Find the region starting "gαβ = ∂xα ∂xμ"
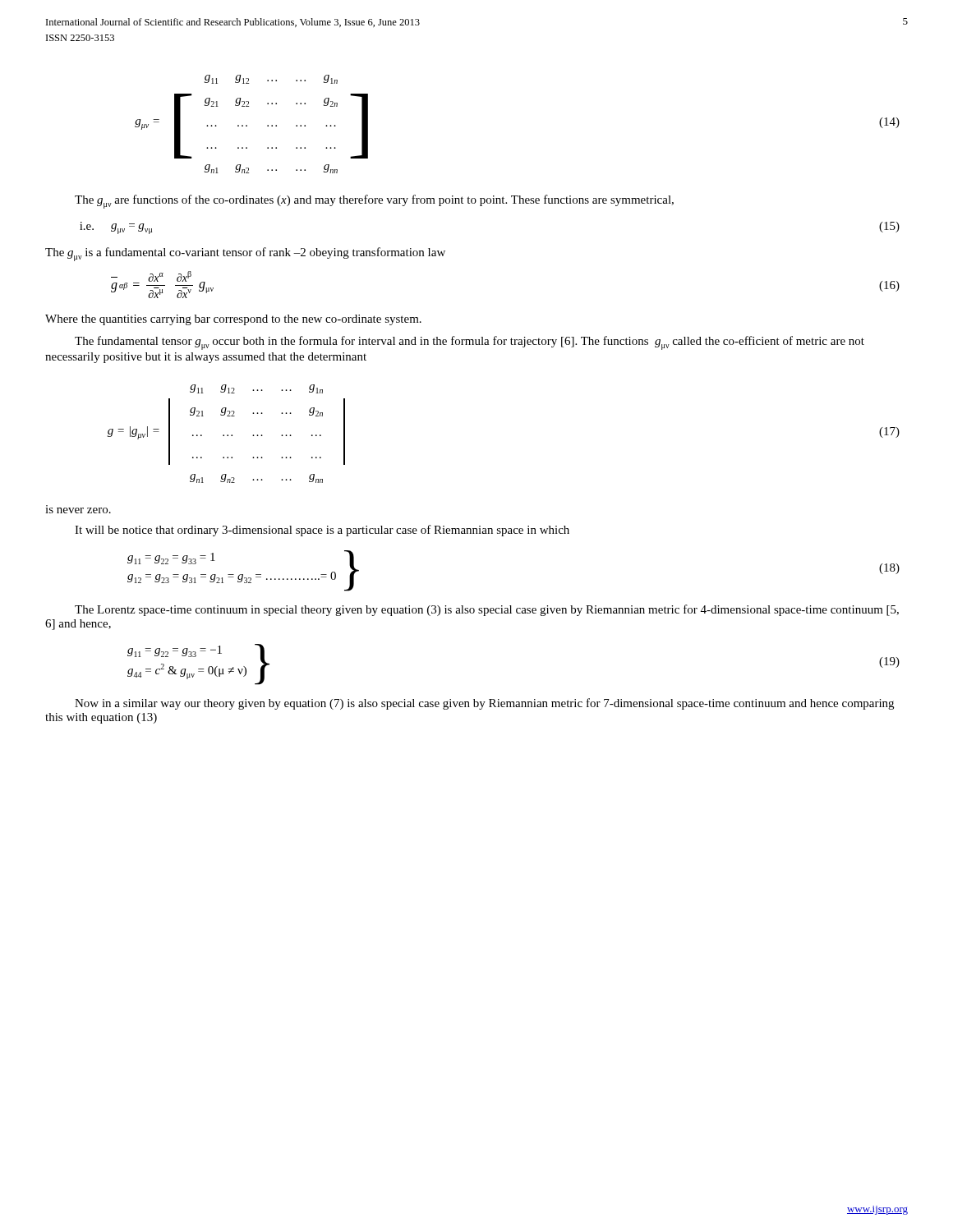 point(156,285)
